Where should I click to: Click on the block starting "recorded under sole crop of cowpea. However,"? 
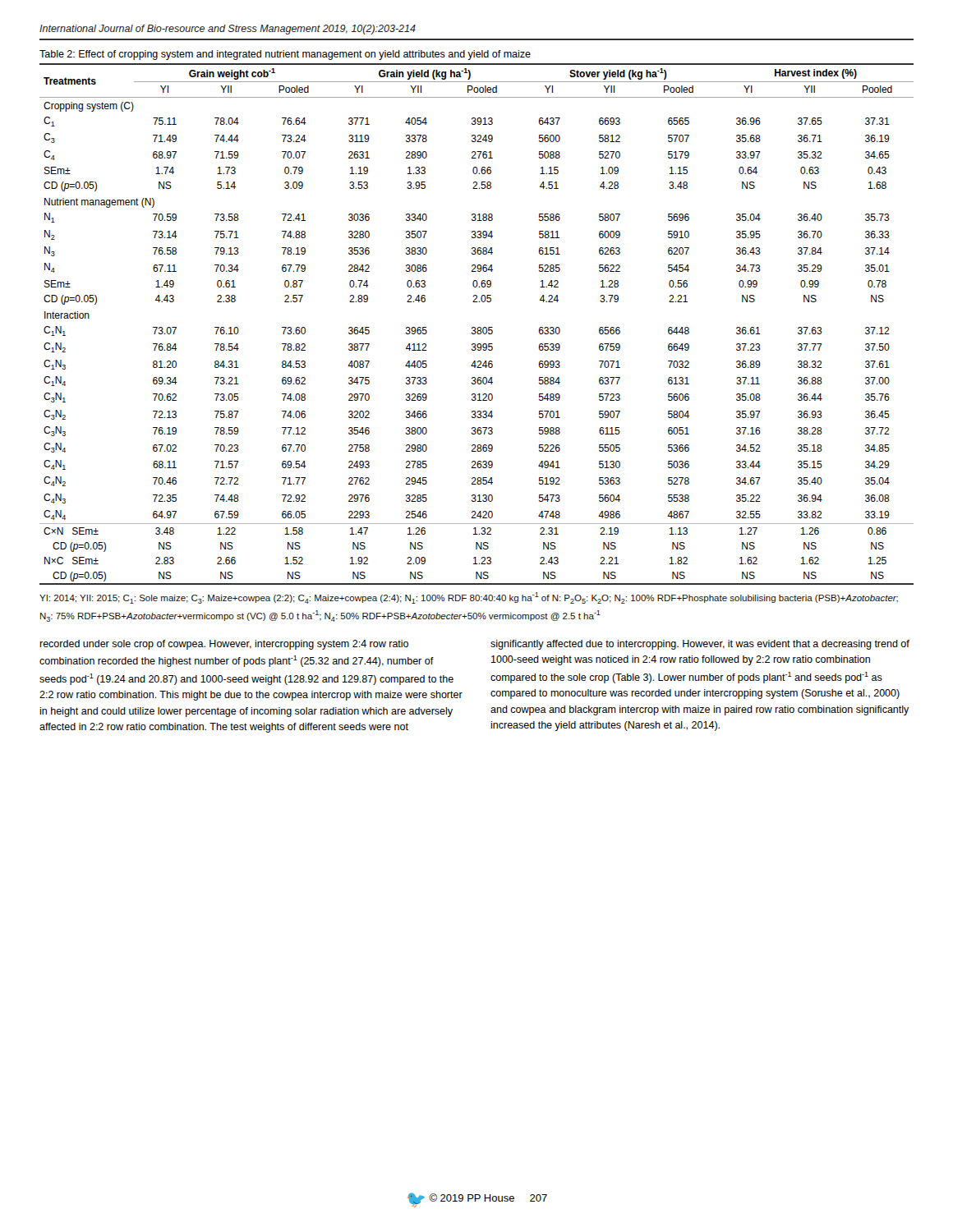click(x=231, y=644)
